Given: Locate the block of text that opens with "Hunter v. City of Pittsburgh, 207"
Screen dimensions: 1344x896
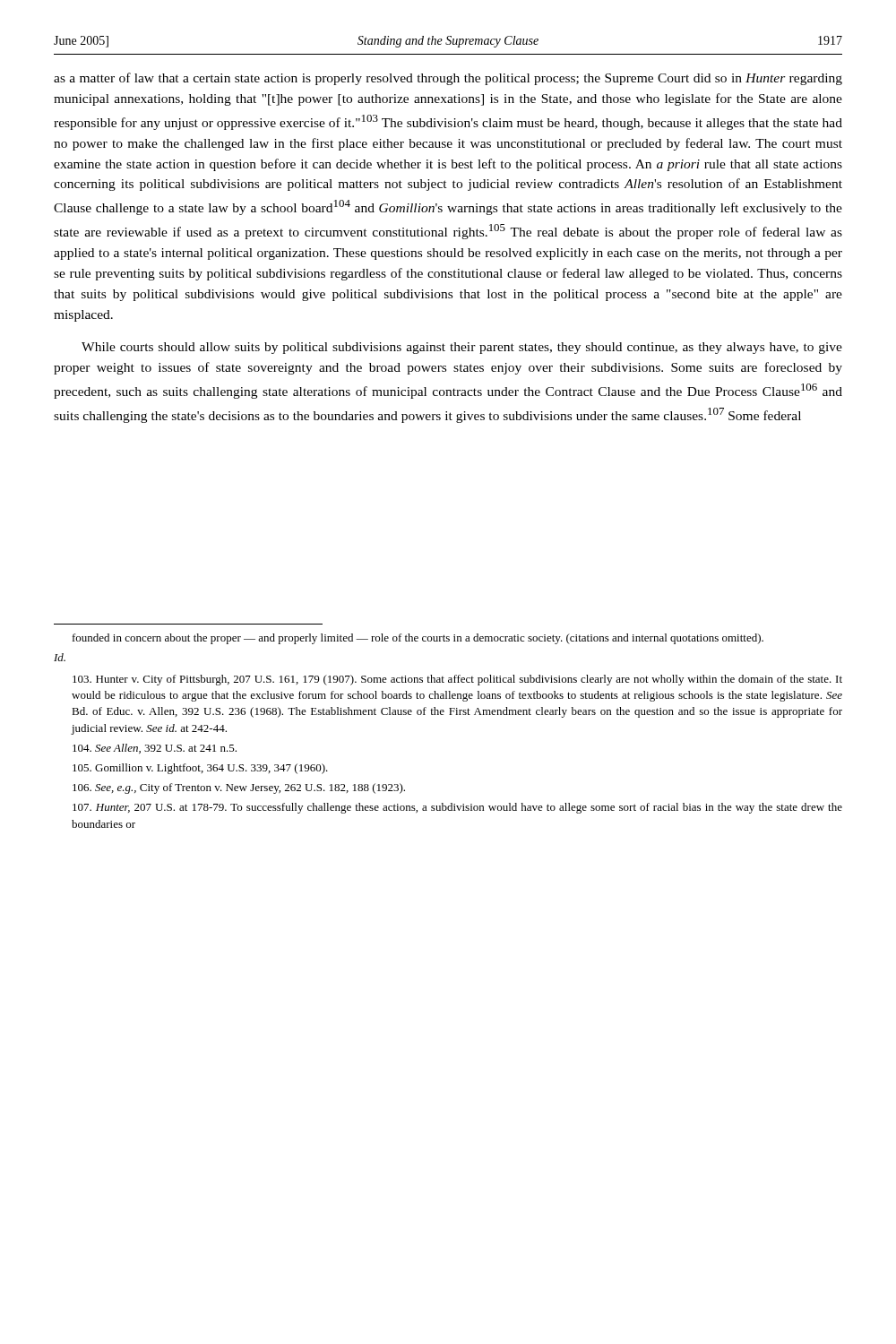Looking at the screenshot, I should coord(457,703).
